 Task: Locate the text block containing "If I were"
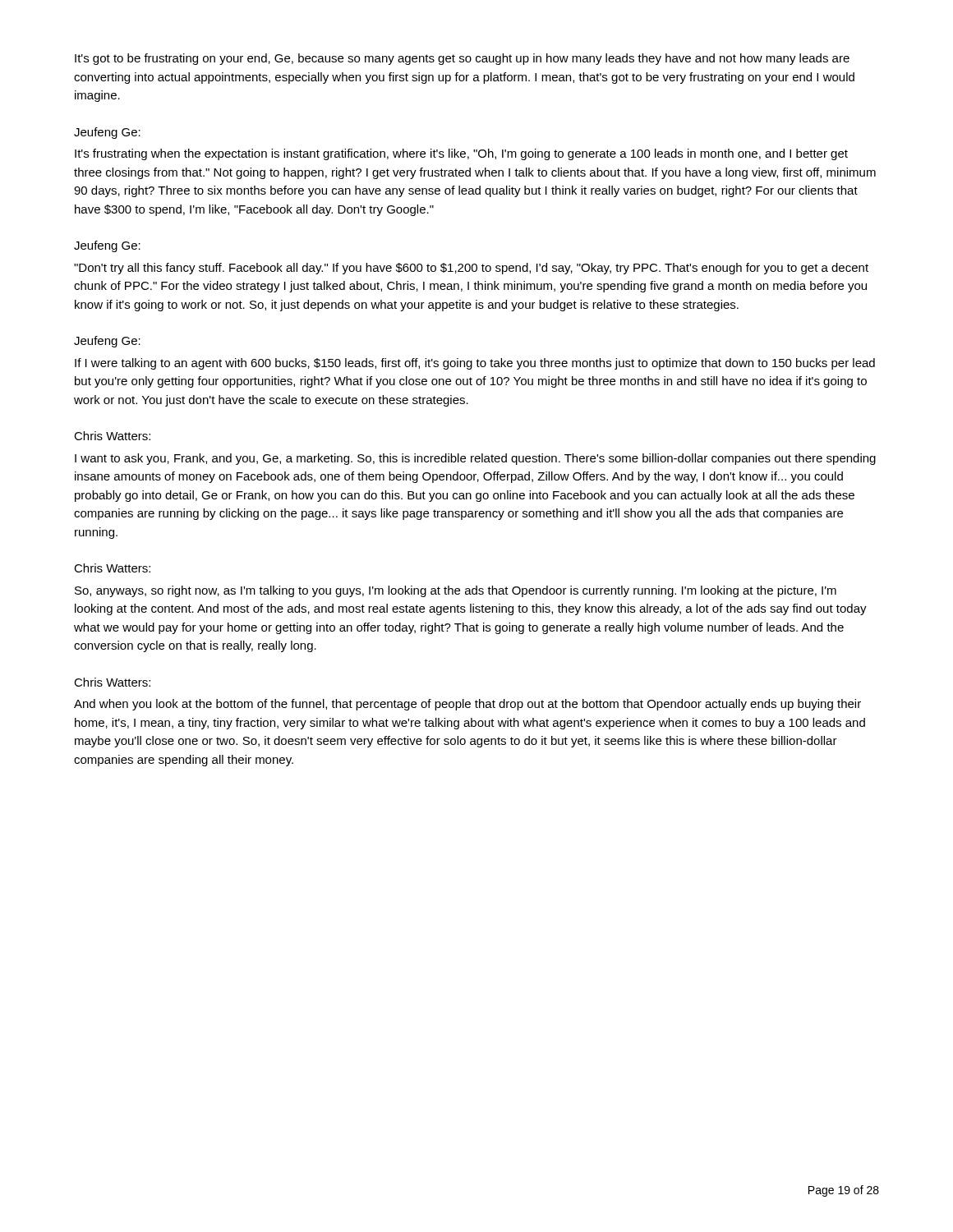coord(476,381)
